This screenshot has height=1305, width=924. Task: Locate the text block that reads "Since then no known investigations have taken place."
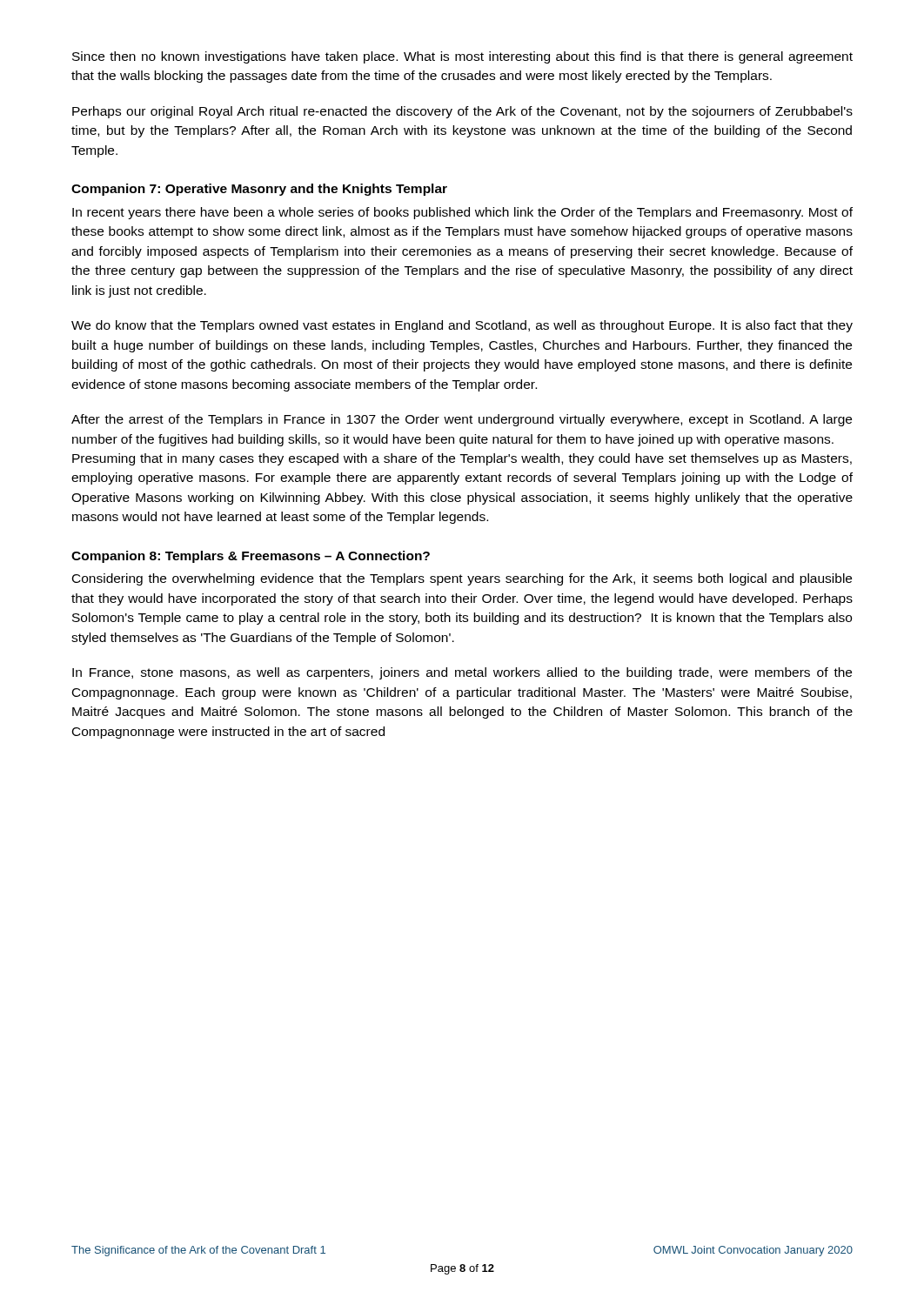[462, 66]
